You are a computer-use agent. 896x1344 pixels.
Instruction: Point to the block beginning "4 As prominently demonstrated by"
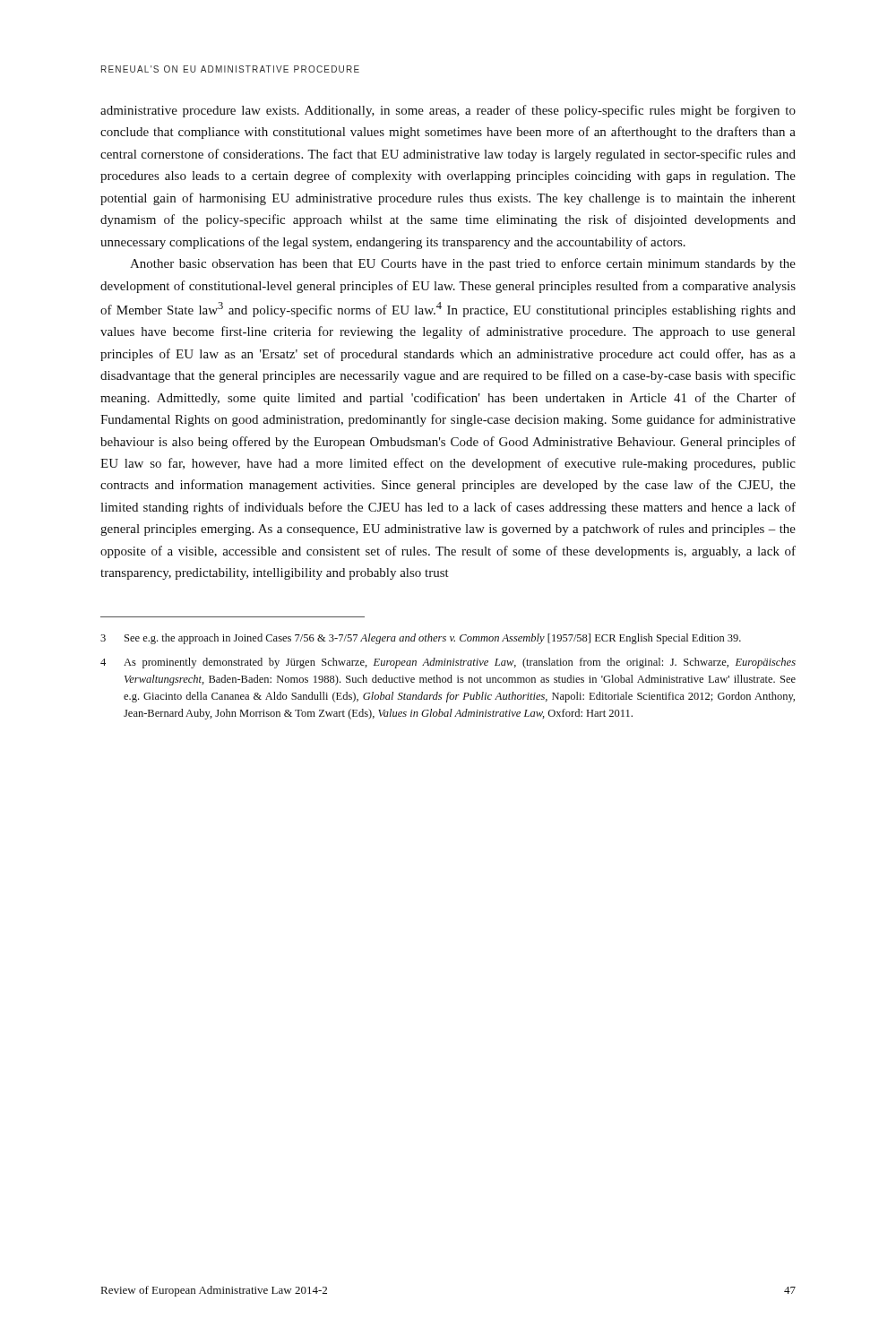coord(448,688)
